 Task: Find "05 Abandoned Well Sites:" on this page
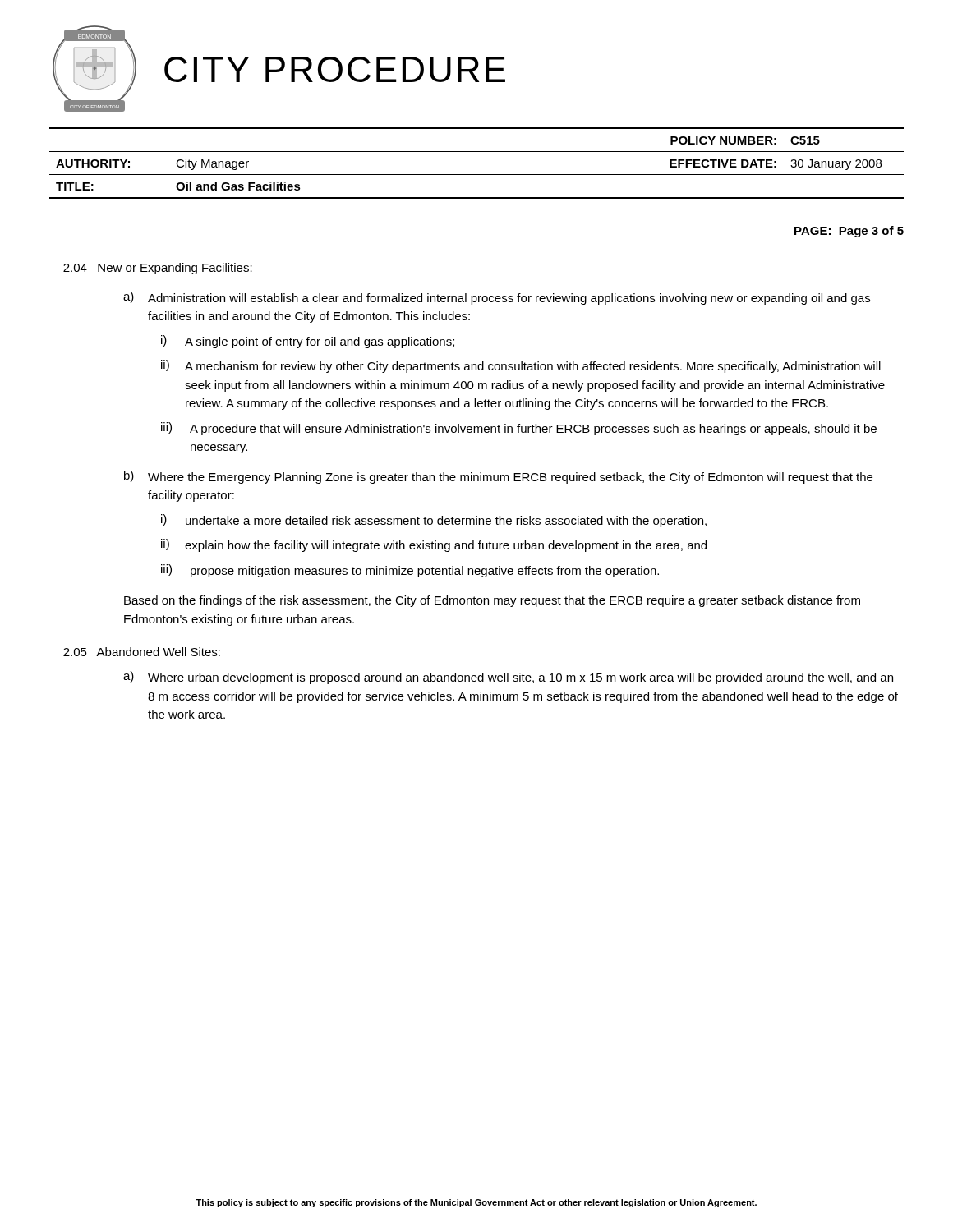pyautogui.click(x=135, y=652)
